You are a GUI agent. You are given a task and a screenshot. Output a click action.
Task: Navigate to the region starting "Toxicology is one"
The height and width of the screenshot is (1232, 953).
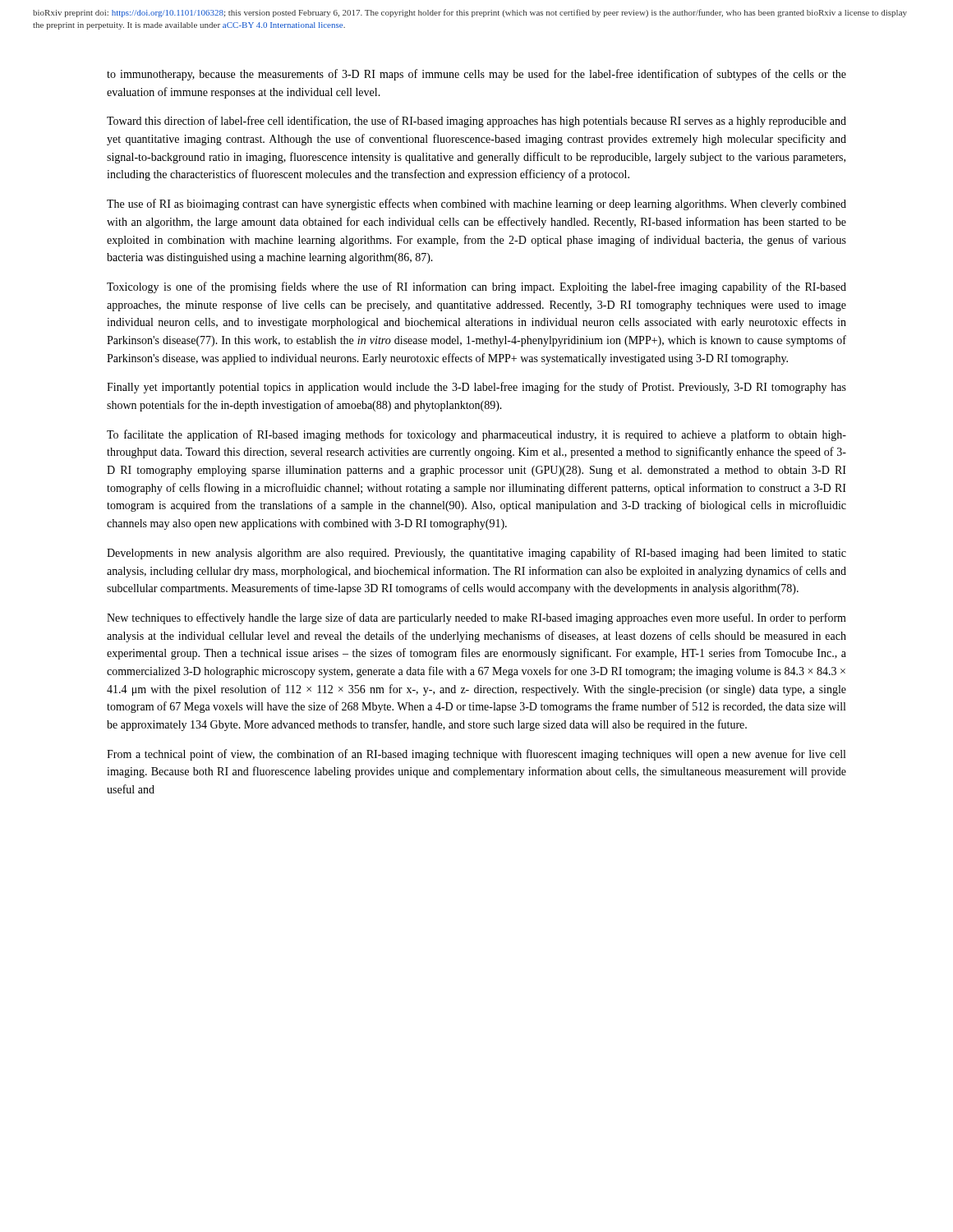pos(476,323)
